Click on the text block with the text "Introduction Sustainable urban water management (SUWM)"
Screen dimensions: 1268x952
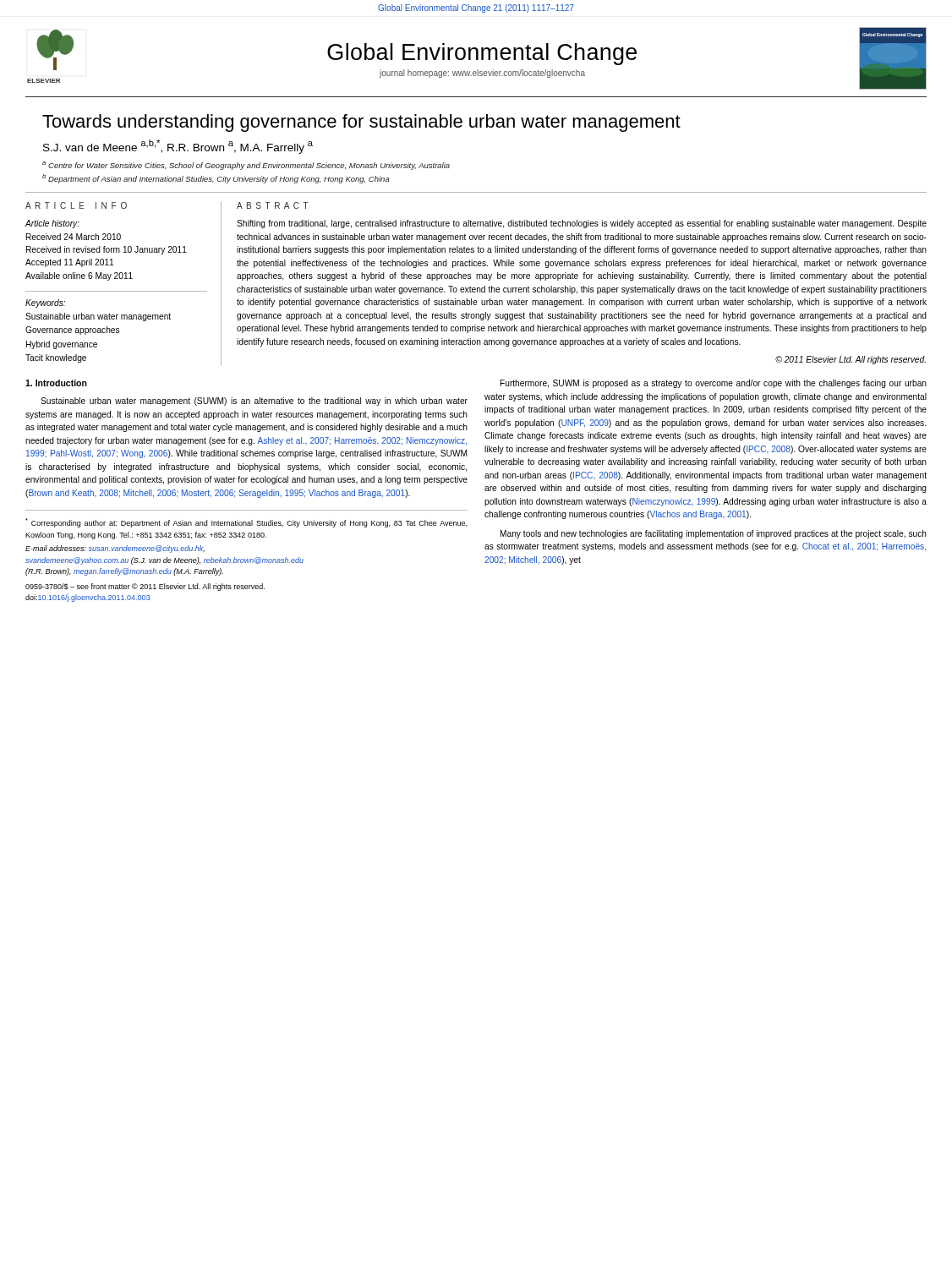click(x=246, y=491)
